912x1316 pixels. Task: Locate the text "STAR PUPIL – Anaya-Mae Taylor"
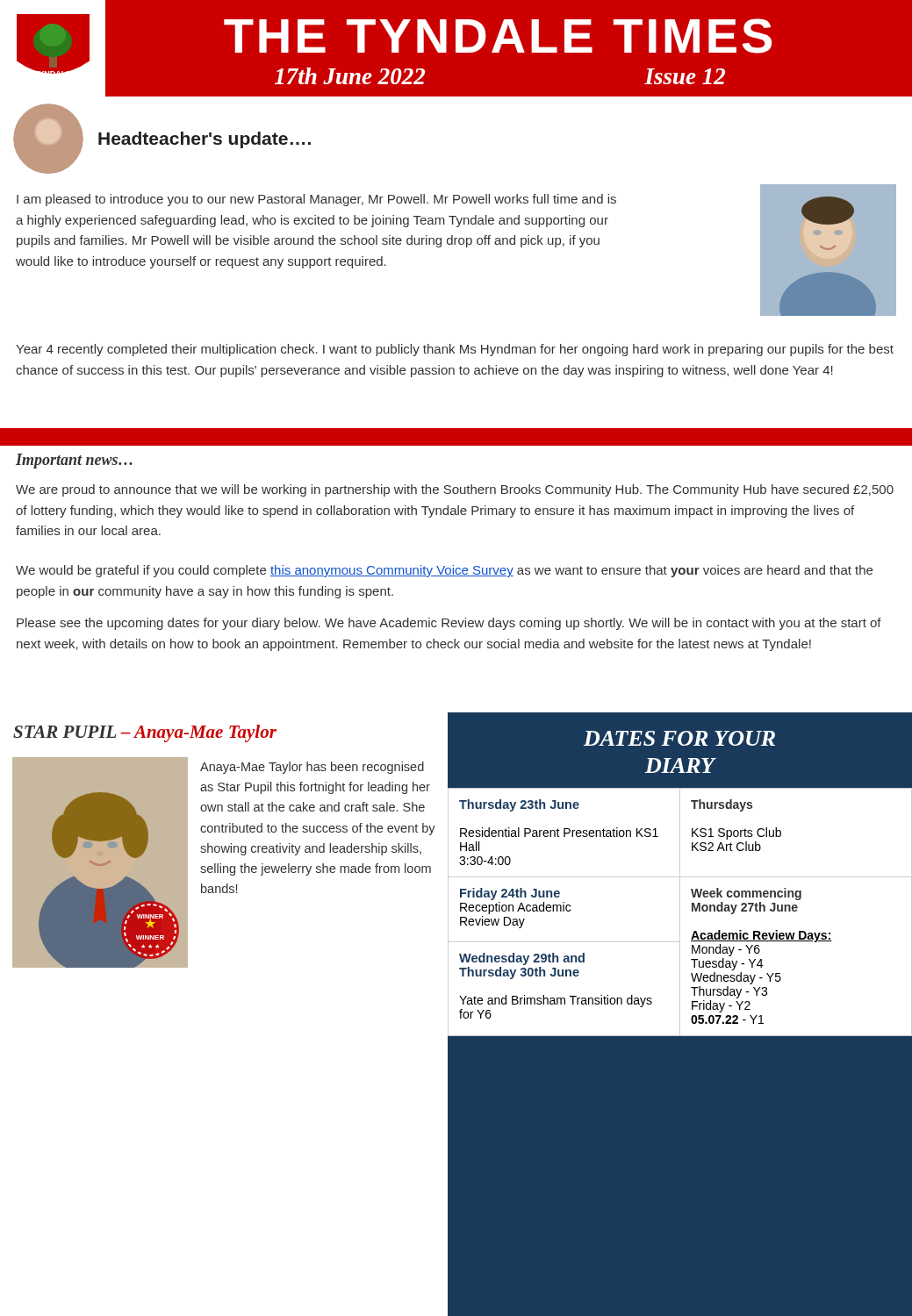point(145,732)
